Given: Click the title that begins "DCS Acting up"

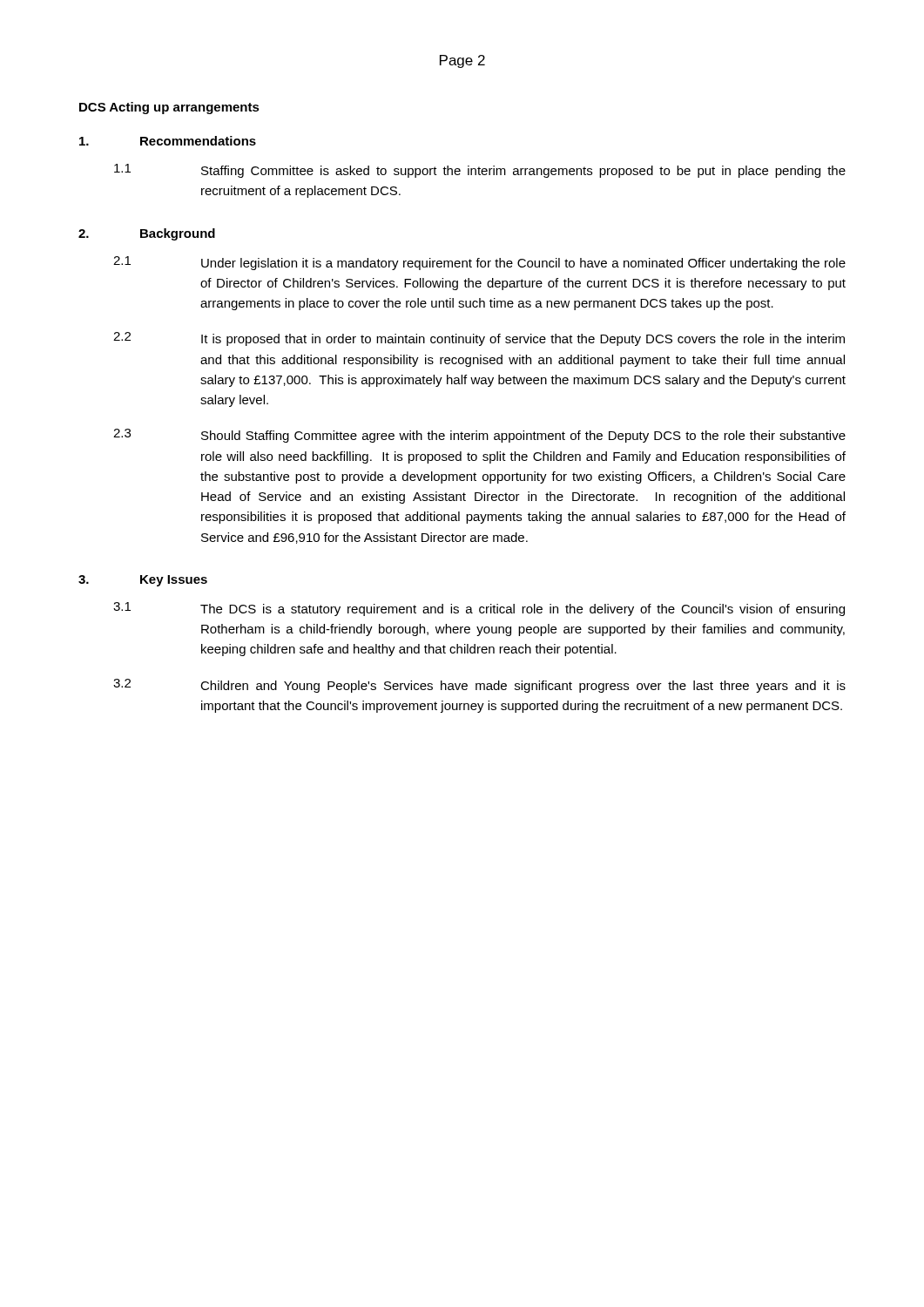Looking at the screenshot, I should point(169,107).
